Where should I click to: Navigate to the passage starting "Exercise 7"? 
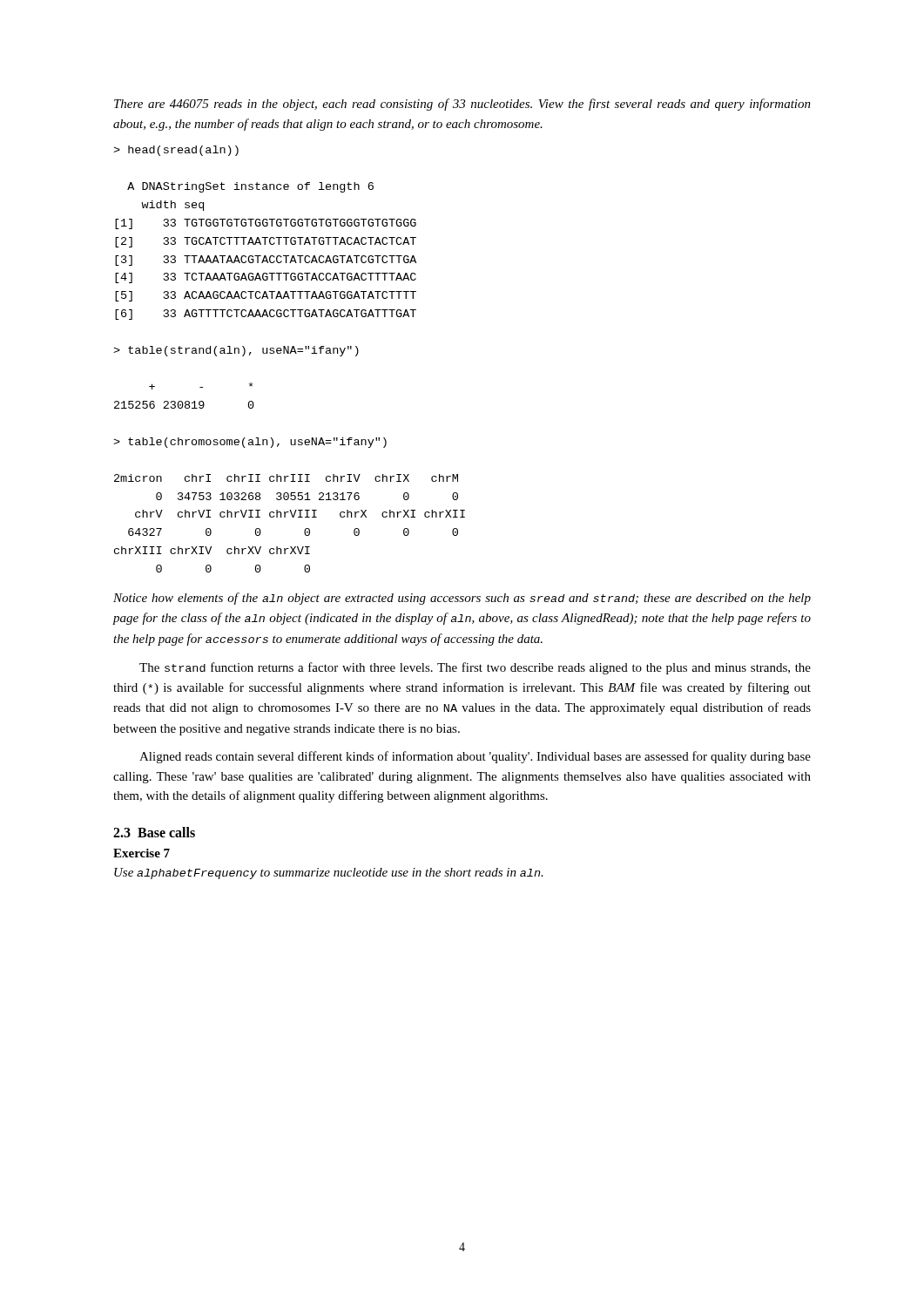(142, 853)
